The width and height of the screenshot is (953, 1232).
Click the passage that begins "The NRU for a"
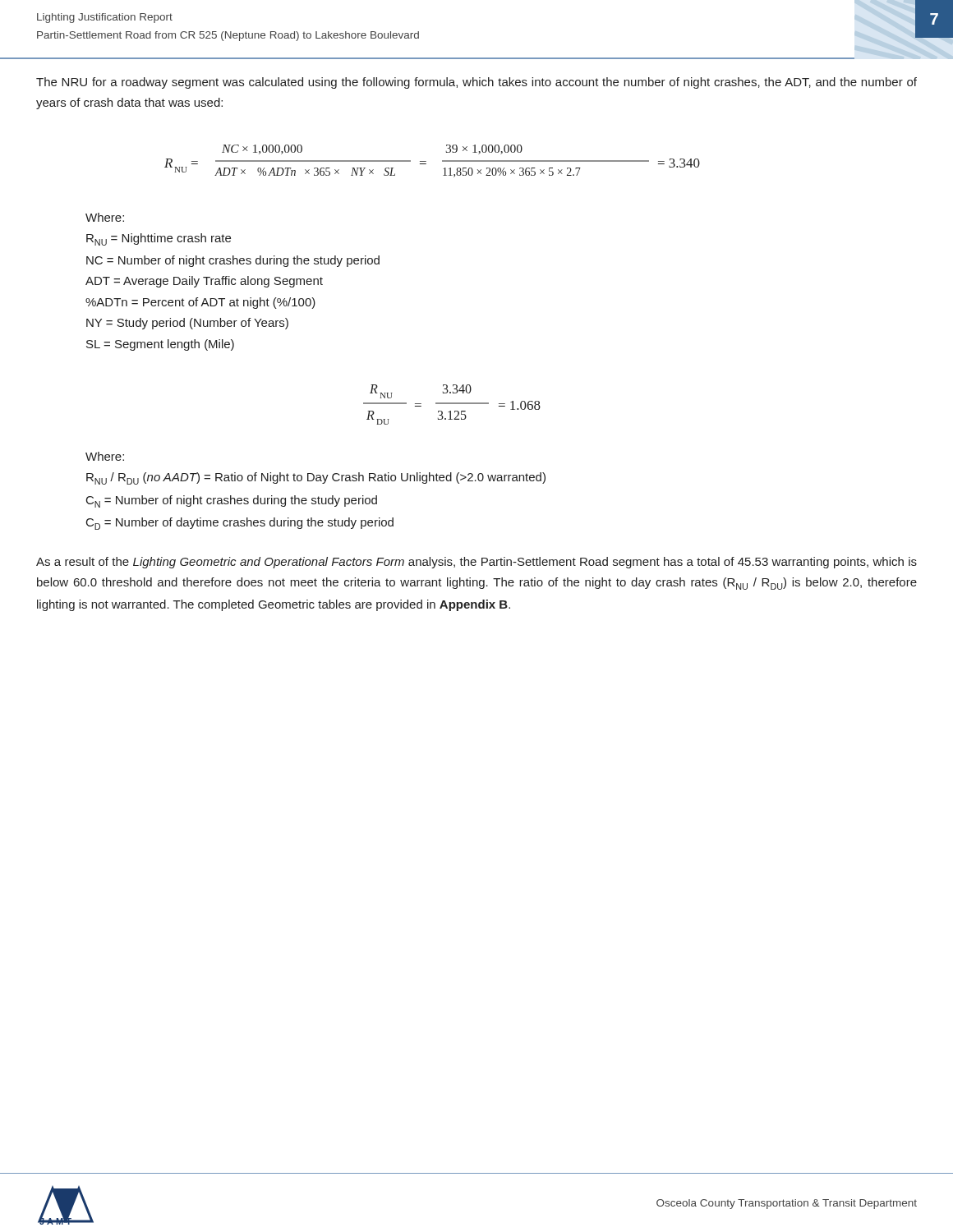(476, 92)
